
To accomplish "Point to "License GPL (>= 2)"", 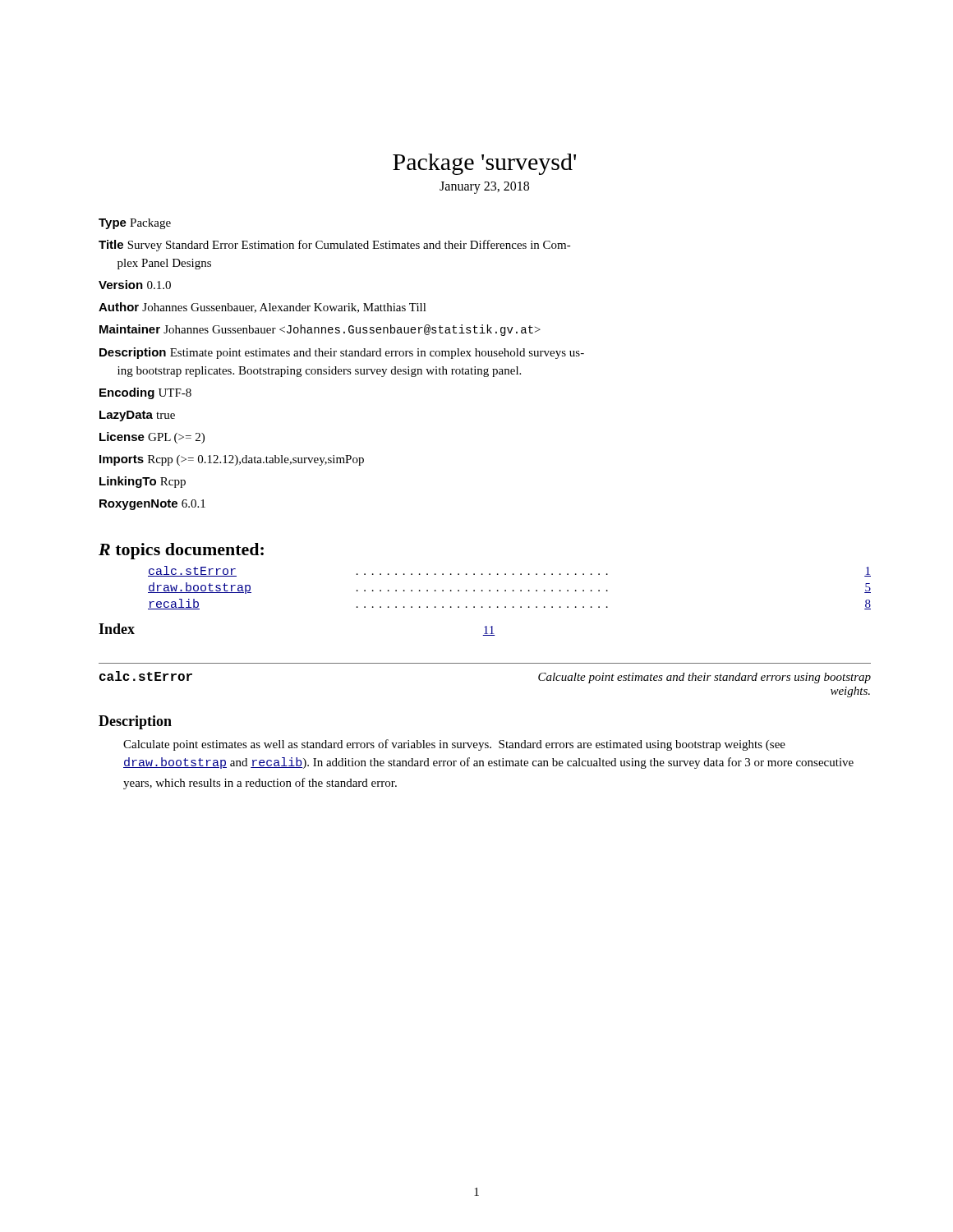I will 152,436.
